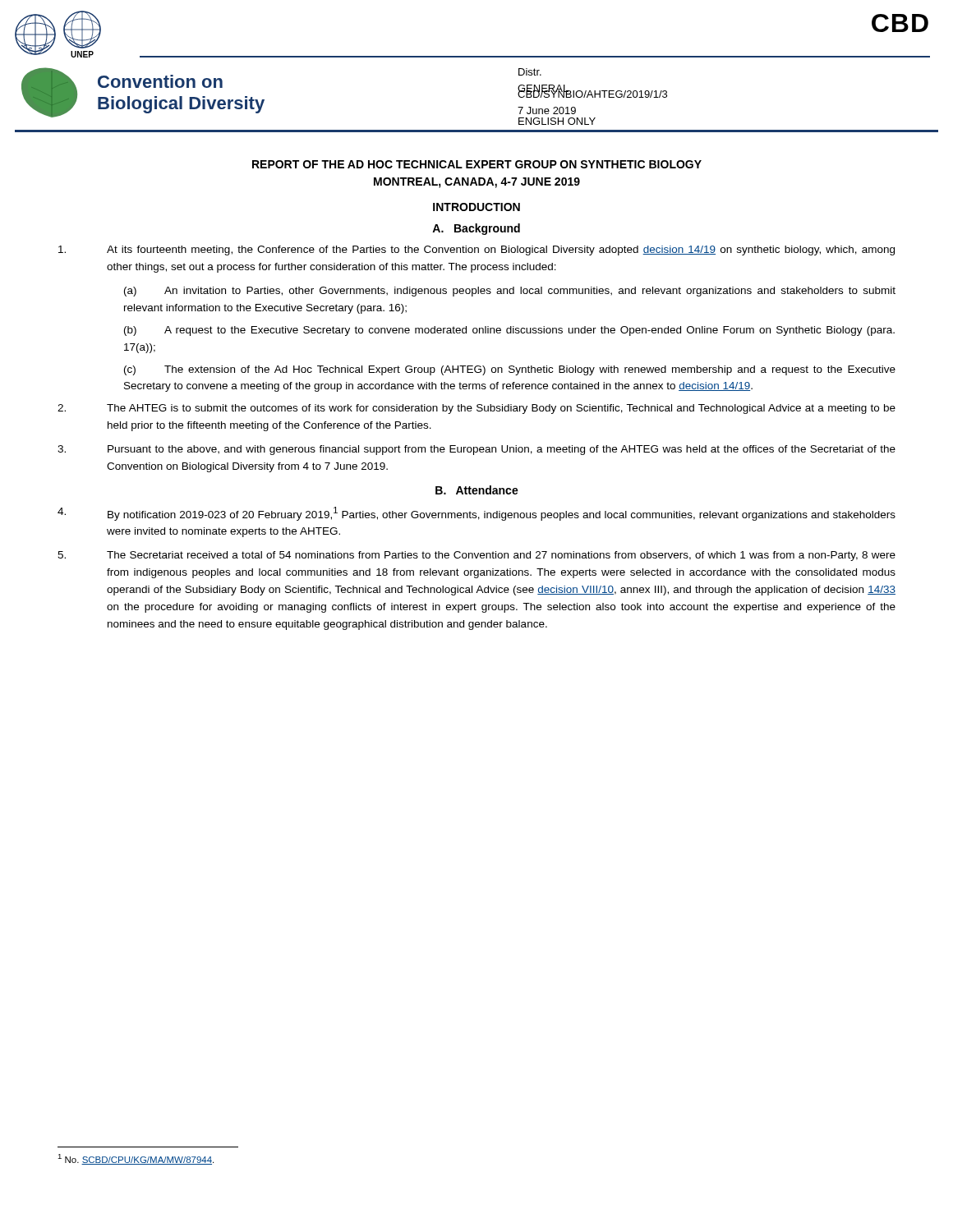The height and width of the screenshot is (1232, 953).
Task: Point to the block starting "(a)An invitation to Parties, other Governments, indigenous"
Action: 509,298
